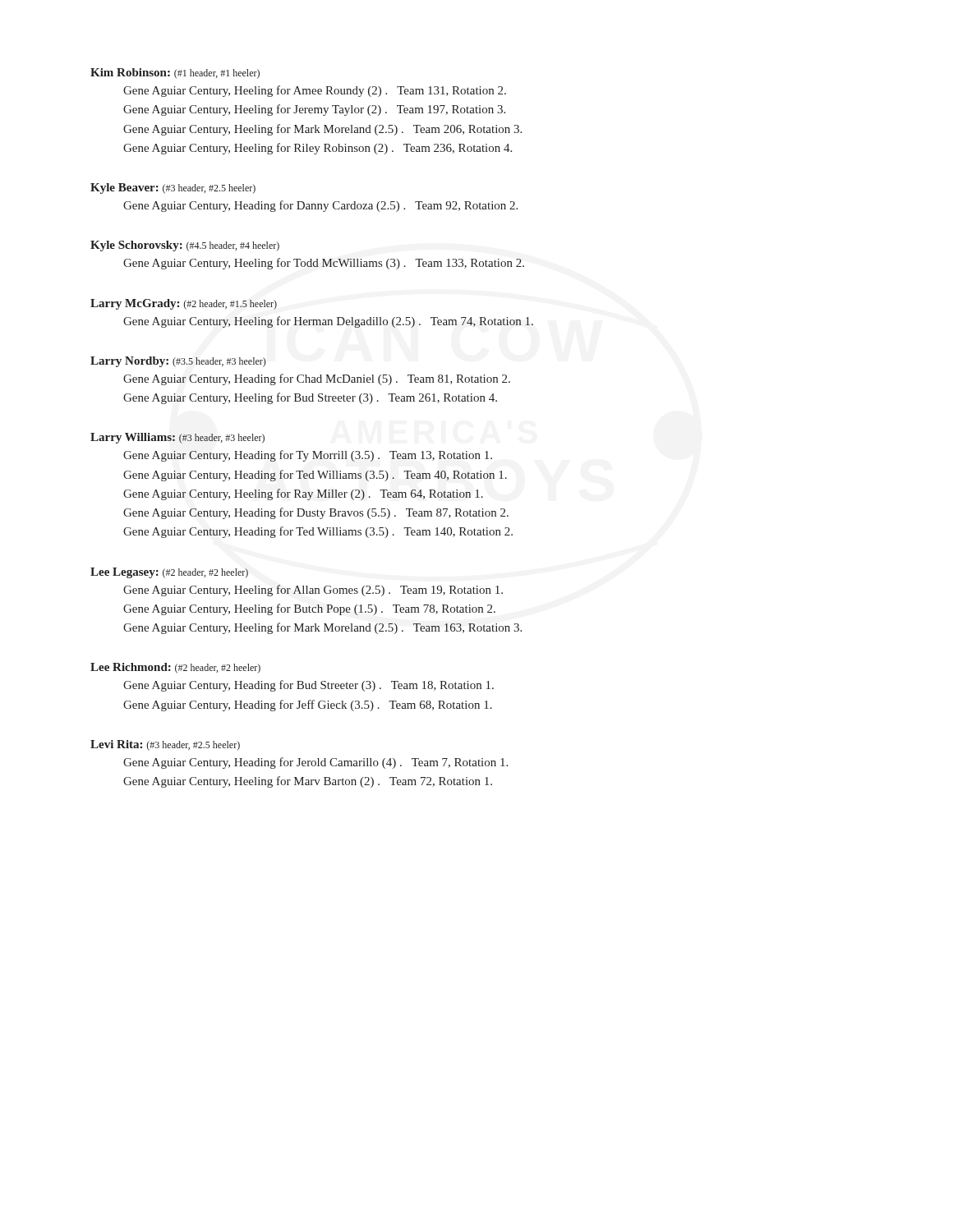Find the block on this page that starts "Larry Nordby: (#3.5 header, #3 heeler) Gene"
953x1232 pixels.
476,381
